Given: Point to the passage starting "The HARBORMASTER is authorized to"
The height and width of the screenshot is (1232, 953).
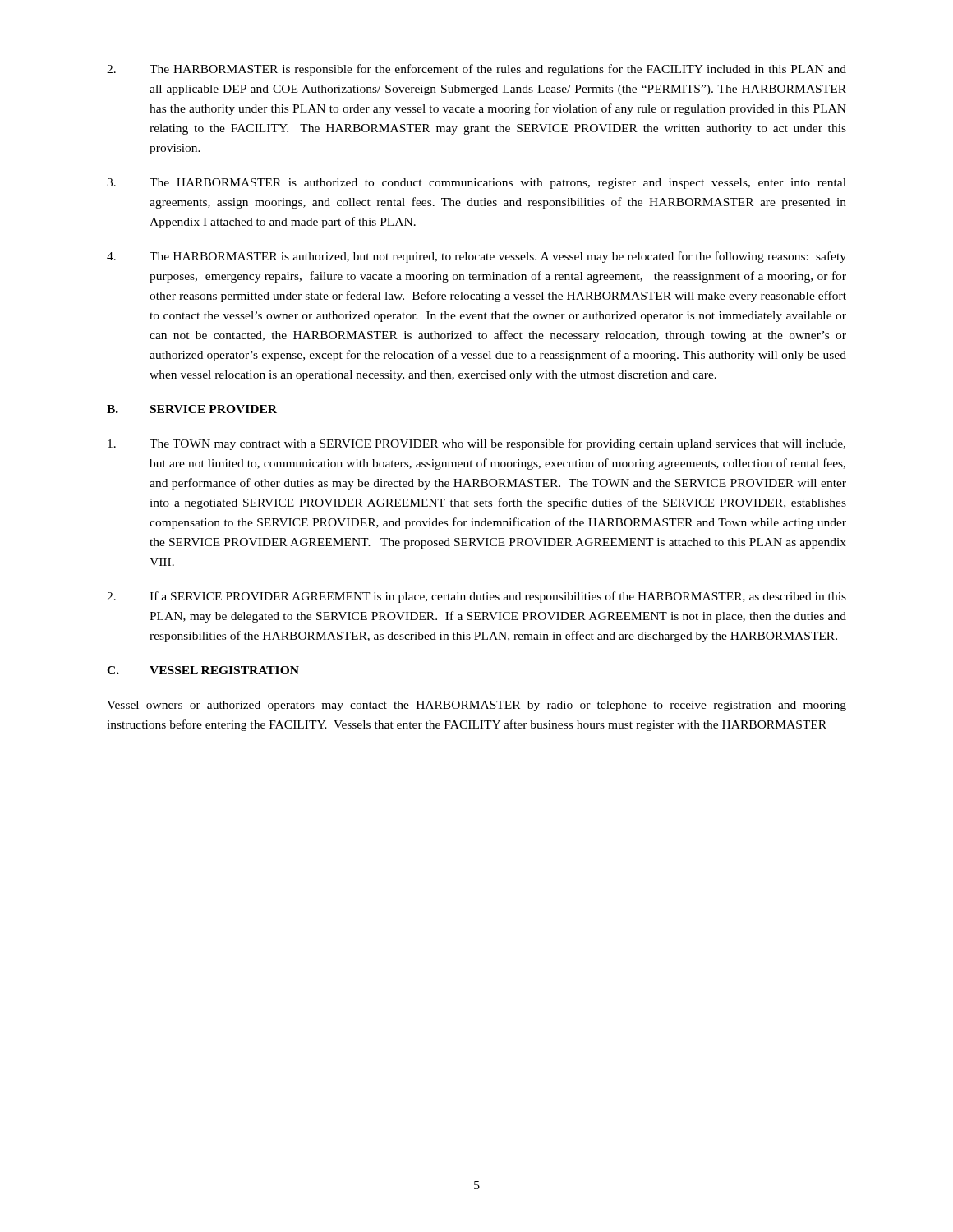Looking at the screenshot, I should (x=476, y=202).
